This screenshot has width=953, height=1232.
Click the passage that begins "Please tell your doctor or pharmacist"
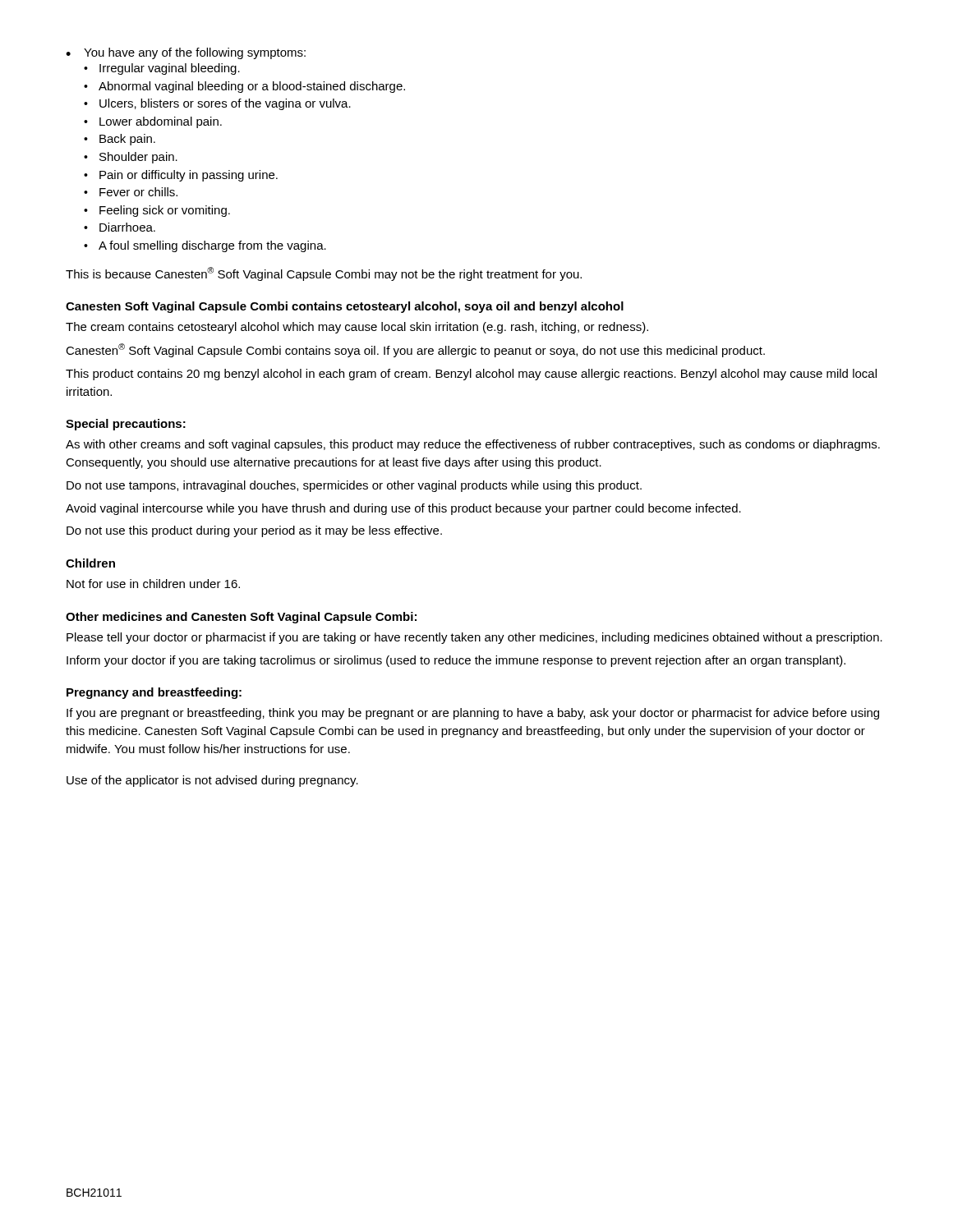click(x=474, y=637)
